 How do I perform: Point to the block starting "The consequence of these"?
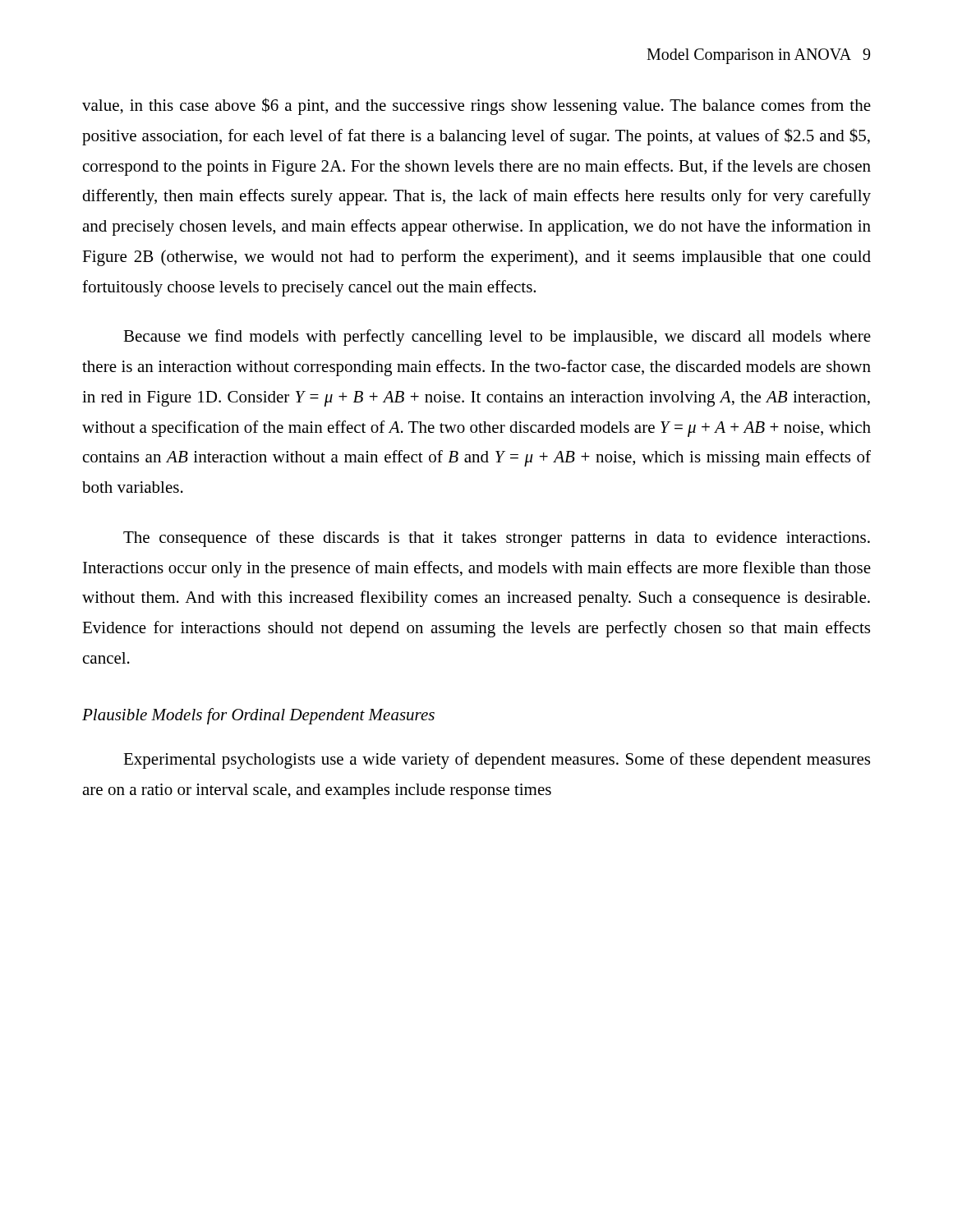pyautogui.click(x=476, y=597)
